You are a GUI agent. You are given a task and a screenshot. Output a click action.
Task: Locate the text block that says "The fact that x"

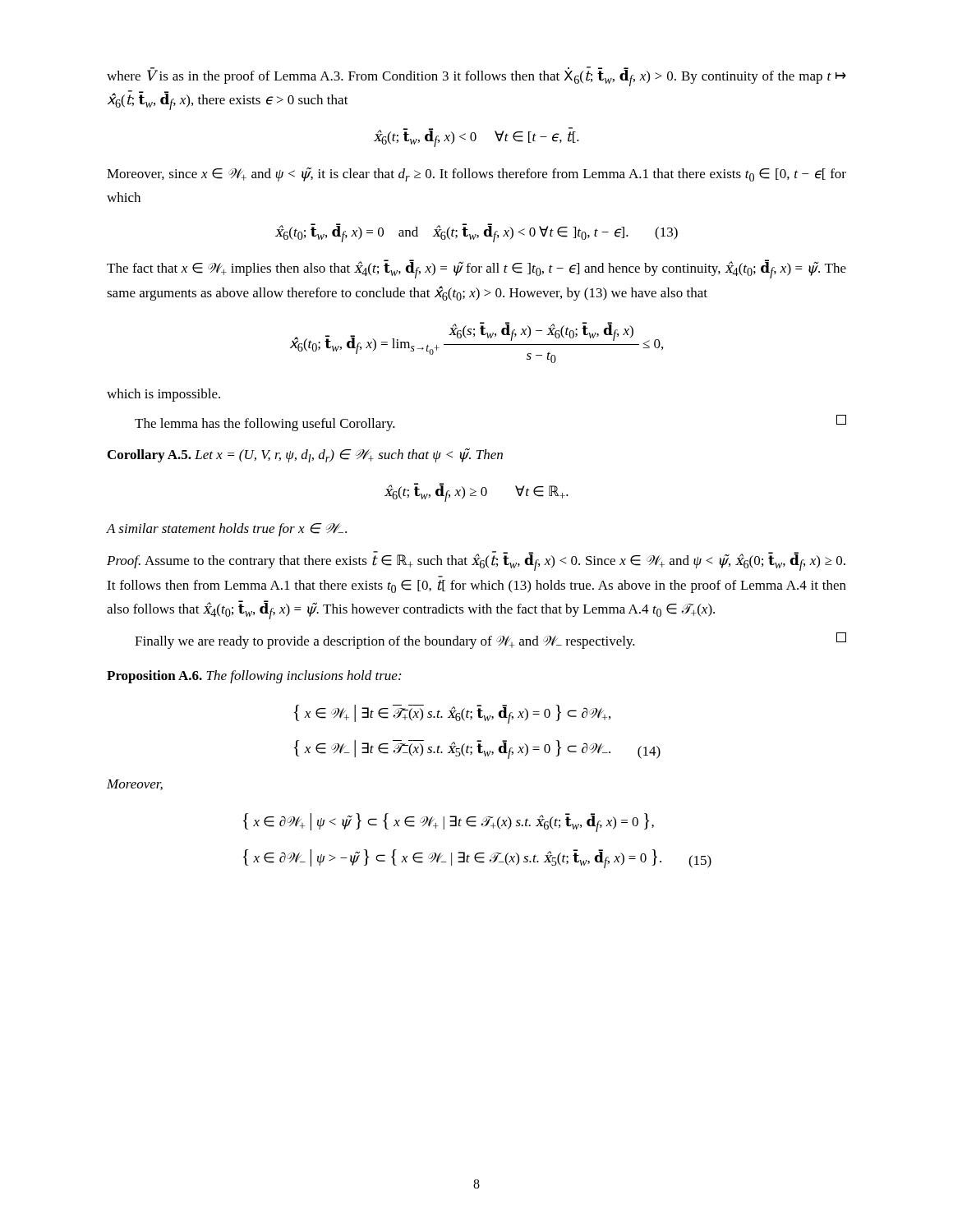476,282
